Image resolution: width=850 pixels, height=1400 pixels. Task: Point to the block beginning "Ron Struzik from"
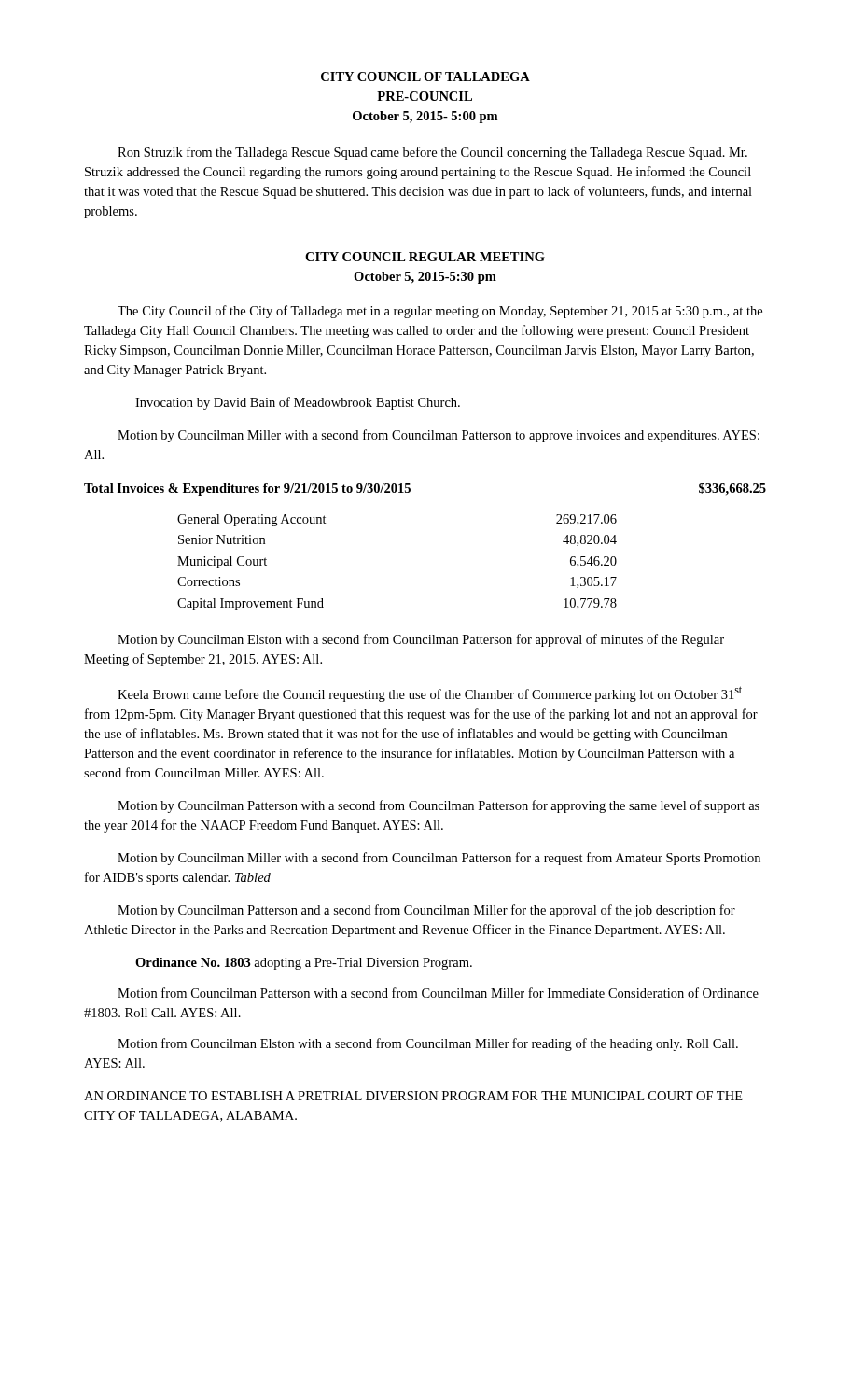[425, 182]
